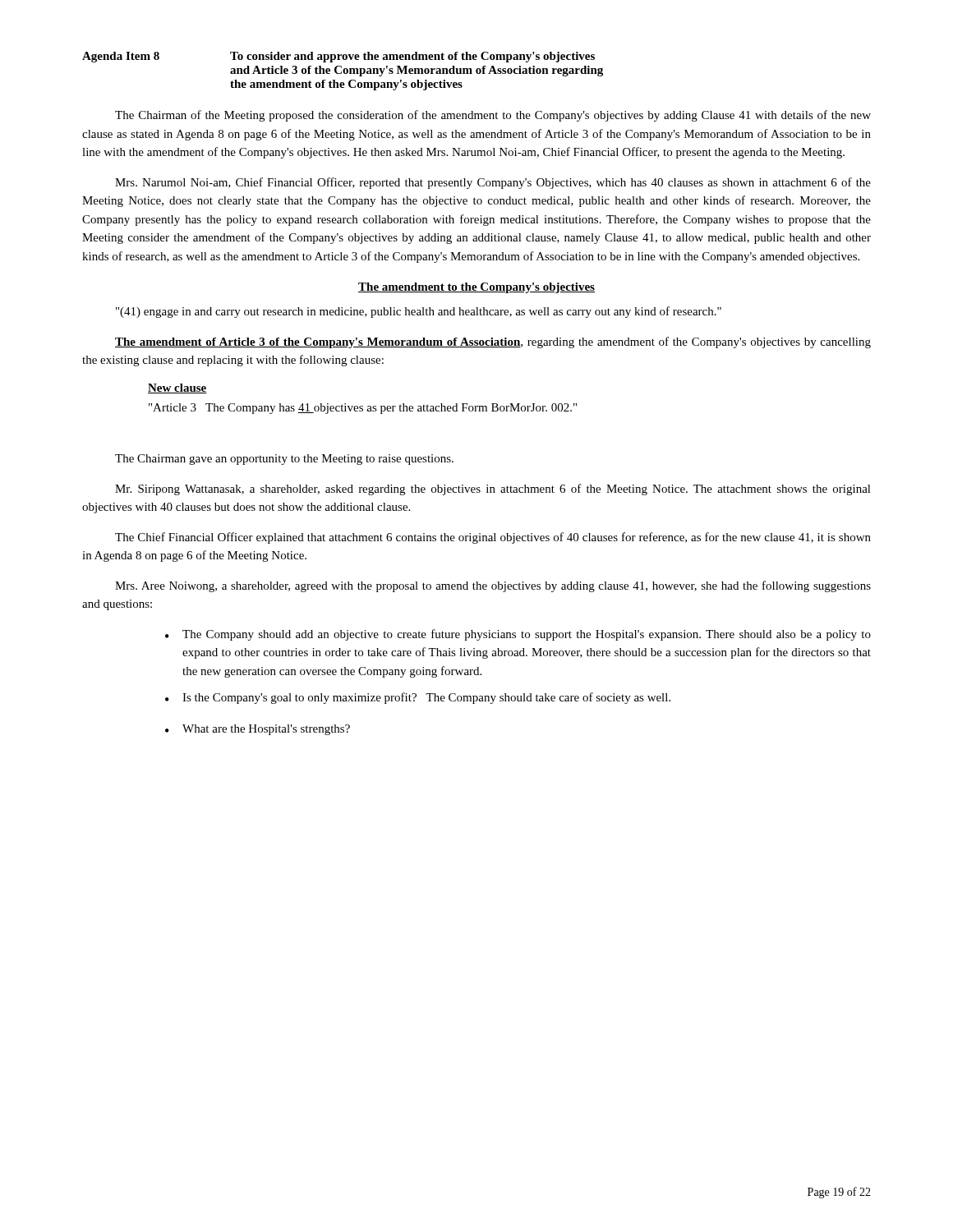The width and height of the screenshot is (953, 1232).
Task: Find the passage starting "• What are"
Action: pyautogui.click(x=258, y=730)
